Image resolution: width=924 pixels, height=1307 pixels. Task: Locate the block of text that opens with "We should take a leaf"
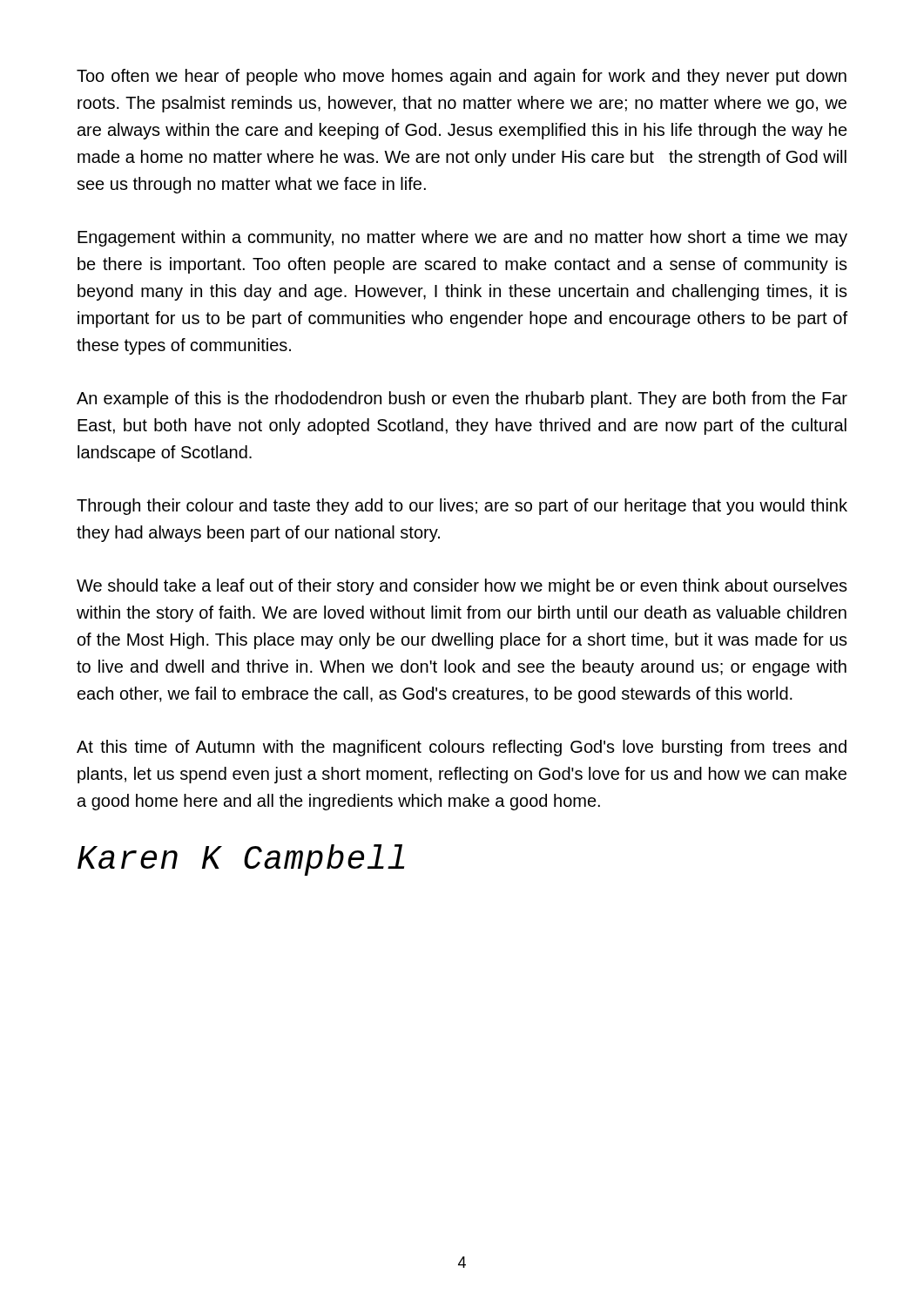coord(462,640)
